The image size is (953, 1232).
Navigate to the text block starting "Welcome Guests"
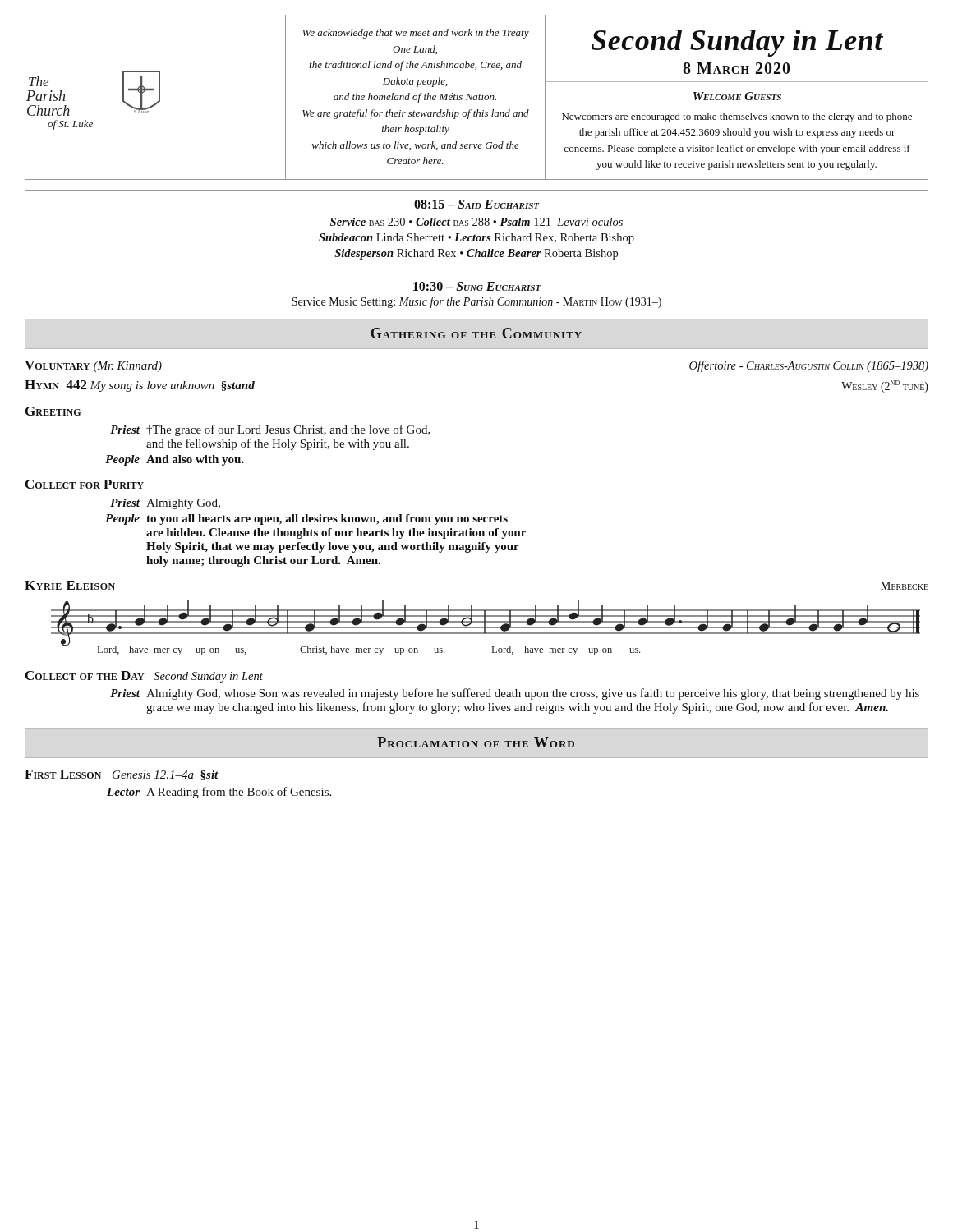(737, 96)
